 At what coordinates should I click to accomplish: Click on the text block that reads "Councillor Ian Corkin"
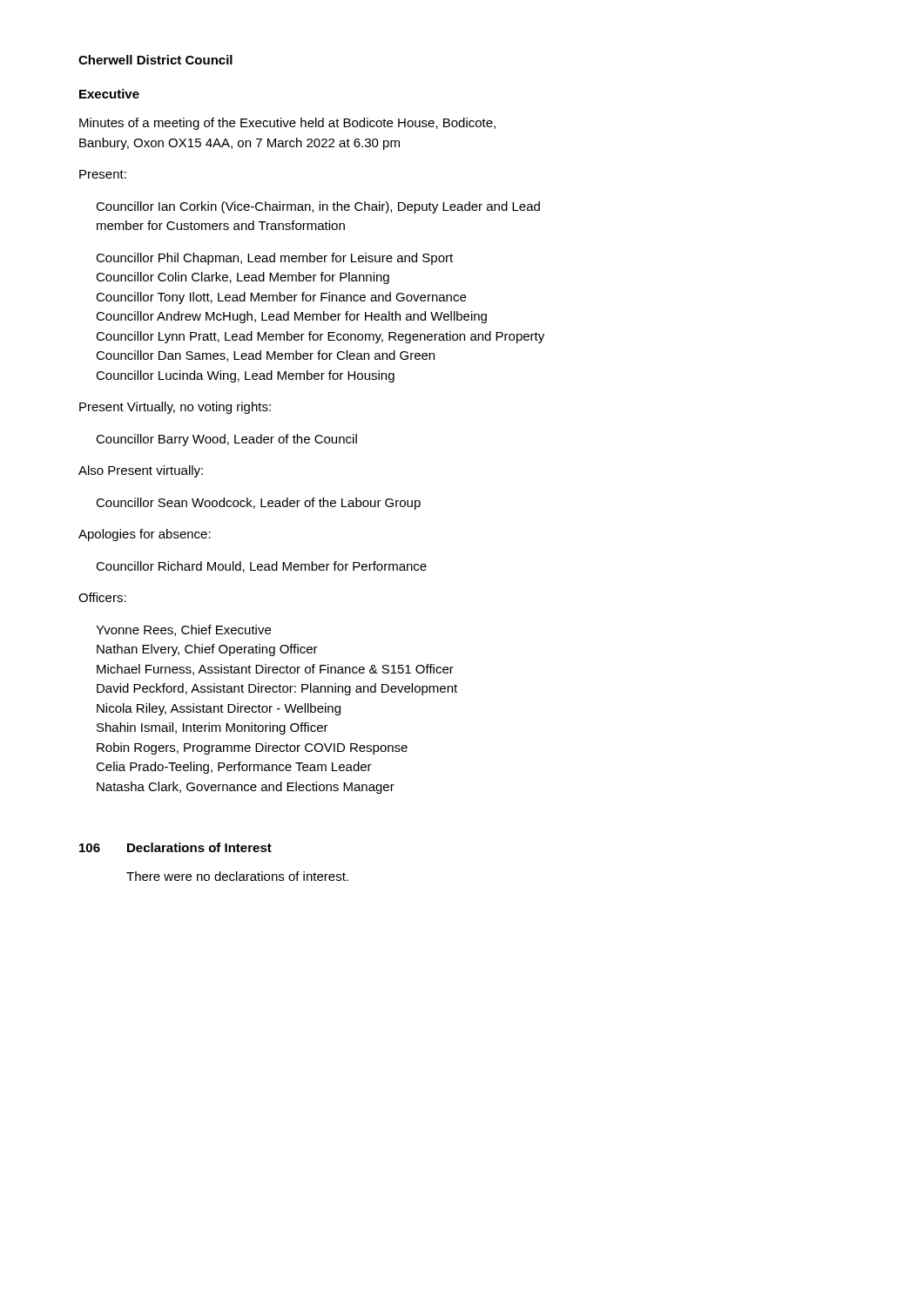tap(318, 215)
